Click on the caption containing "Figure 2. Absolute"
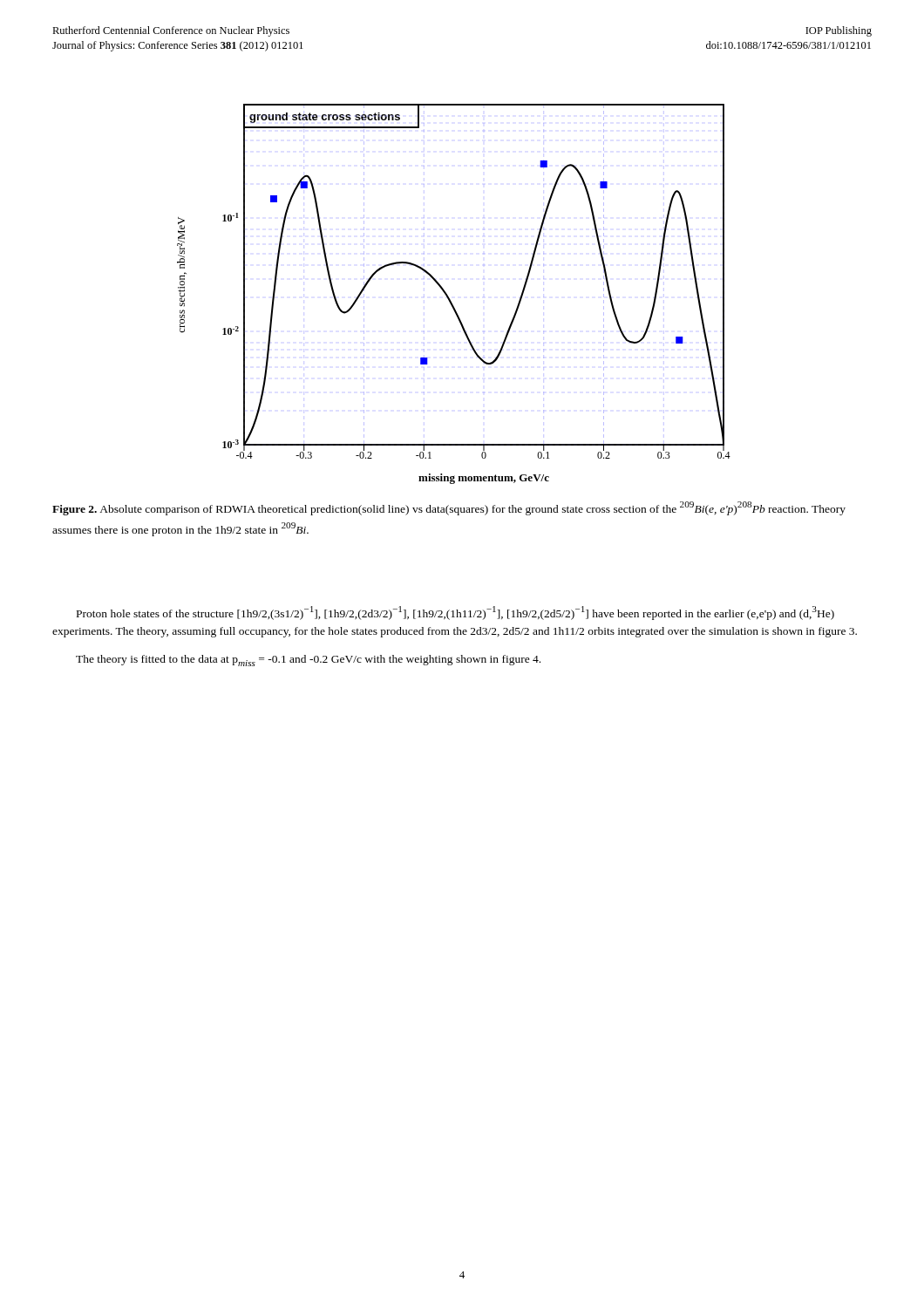The height and width of the screenshot is (1308, 924). [x=449, y=517]
